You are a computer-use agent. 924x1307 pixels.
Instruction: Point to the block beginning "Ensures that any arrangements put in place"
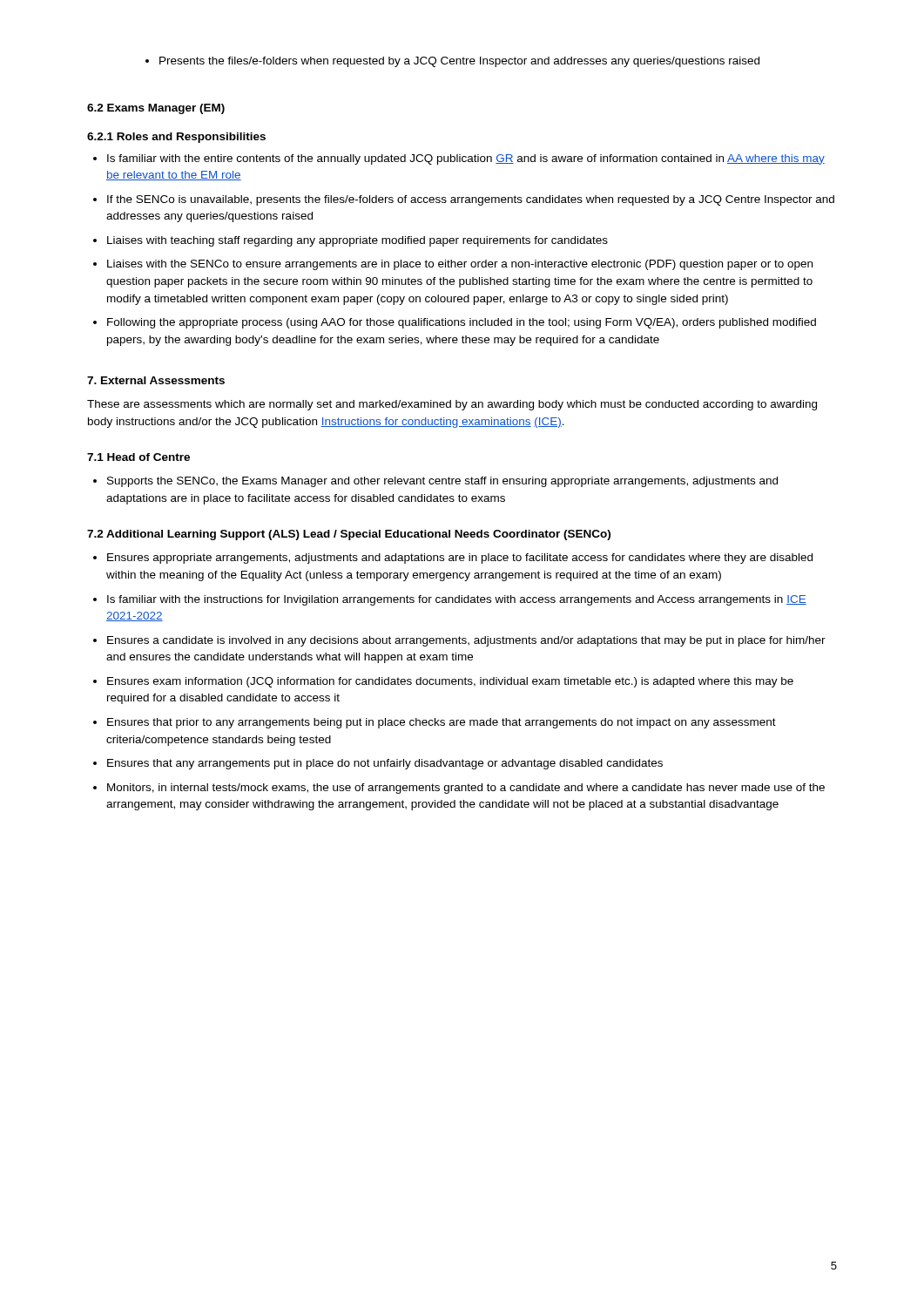tap(462, 763)
